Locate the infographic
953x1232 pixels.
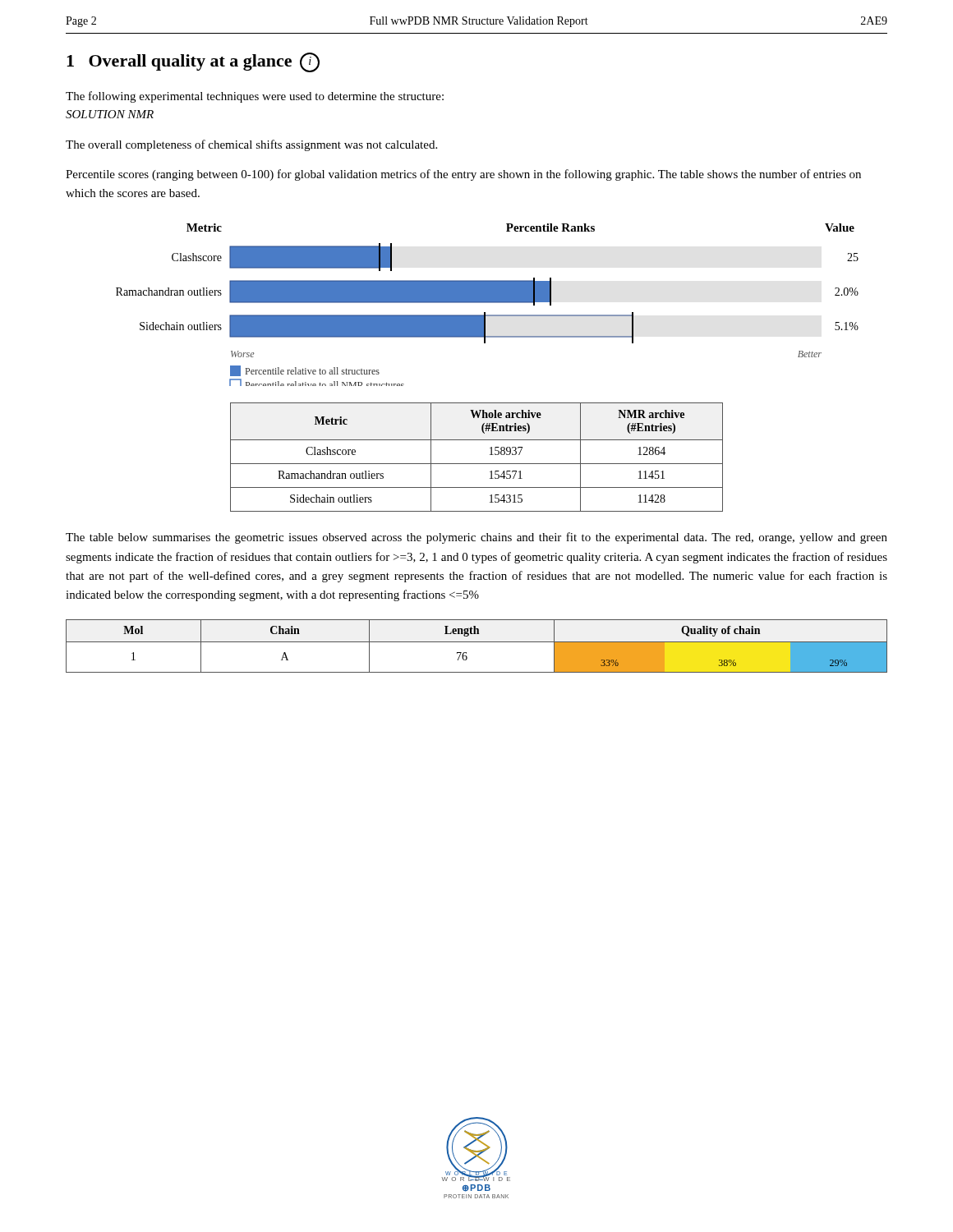[476, 300]
